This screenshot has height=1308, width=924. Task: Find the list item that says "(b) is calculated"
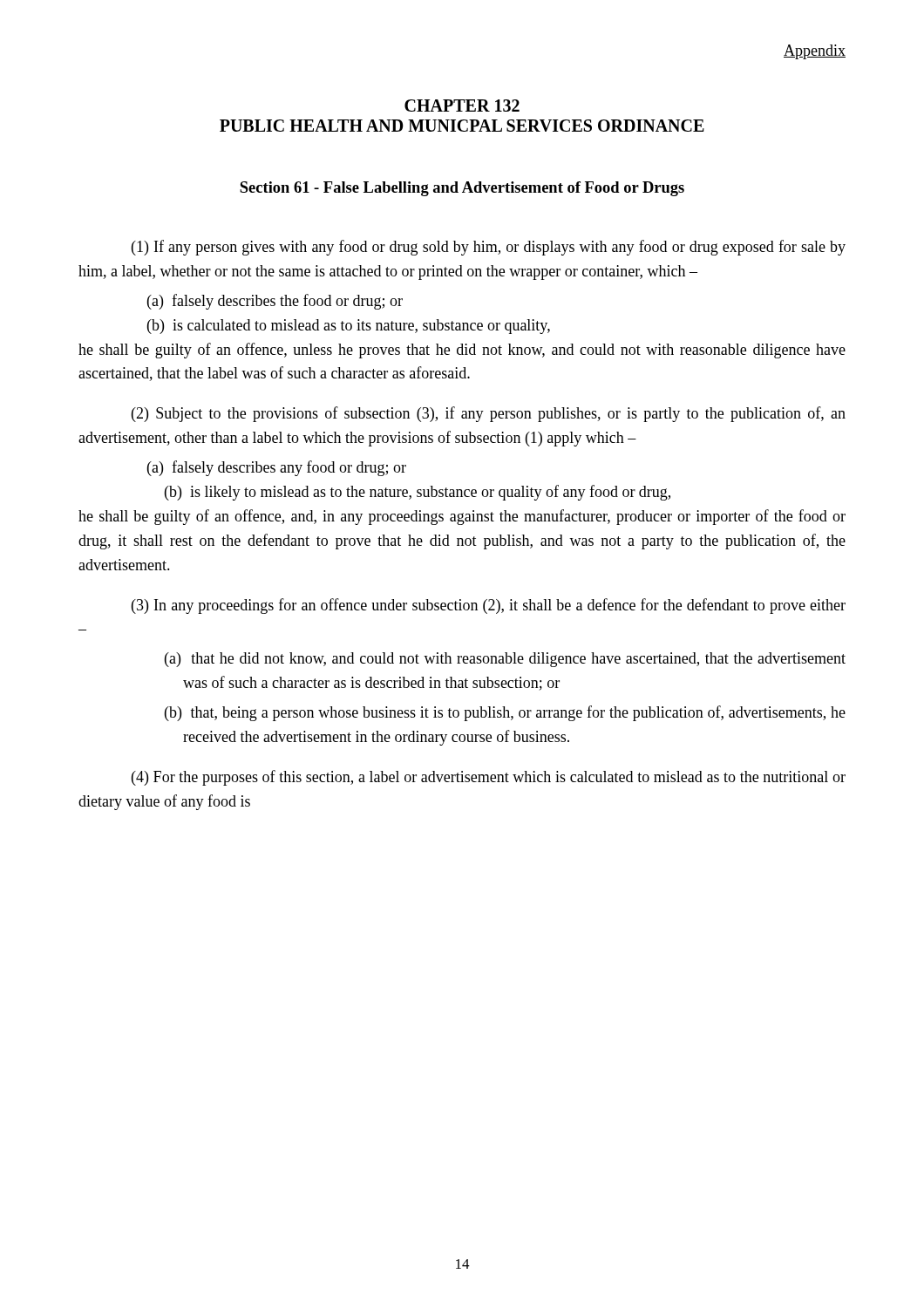pyautogui.click(x=358, y=325)
